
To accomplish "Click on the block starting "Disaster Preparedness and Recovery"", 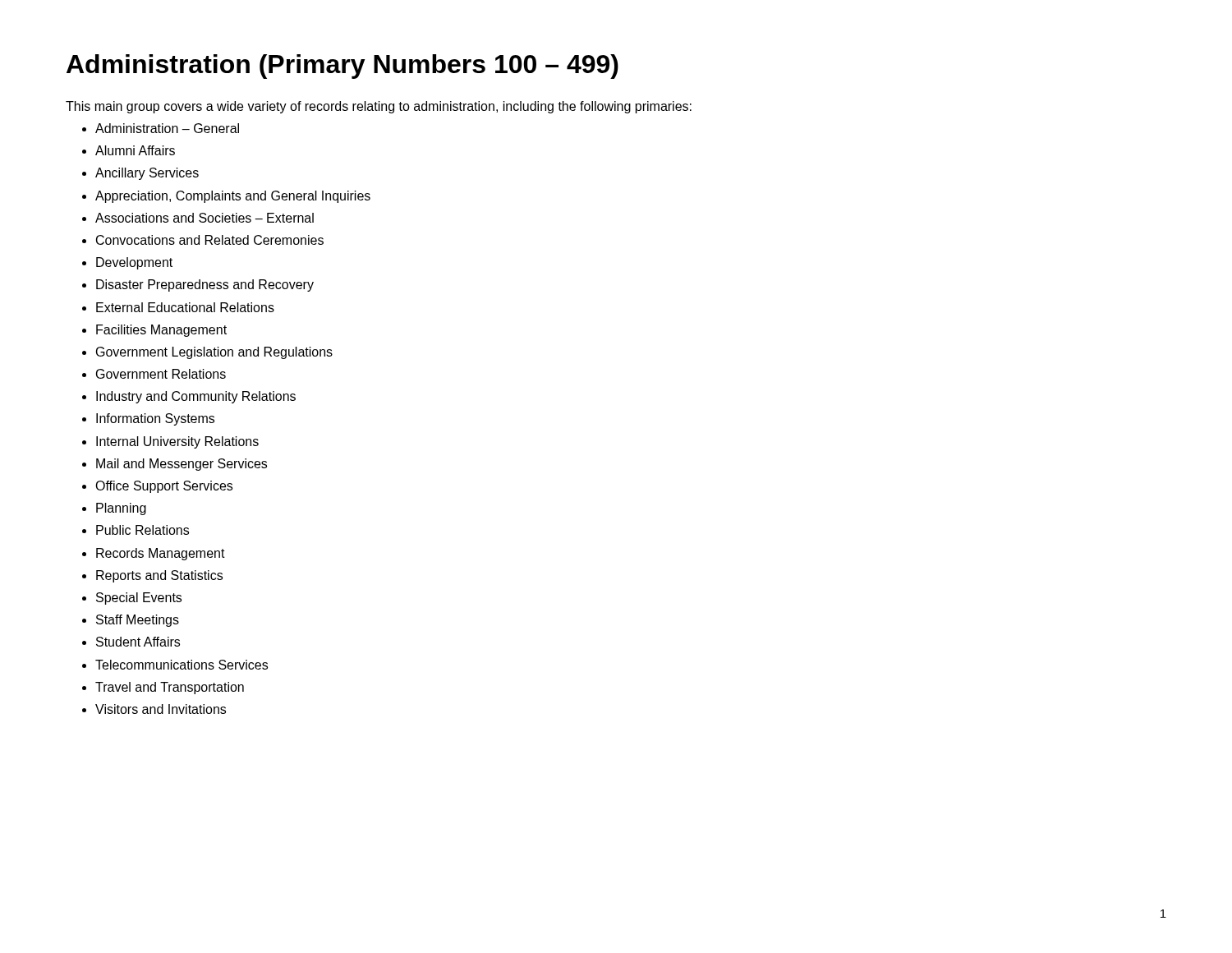I will [204, 285].
